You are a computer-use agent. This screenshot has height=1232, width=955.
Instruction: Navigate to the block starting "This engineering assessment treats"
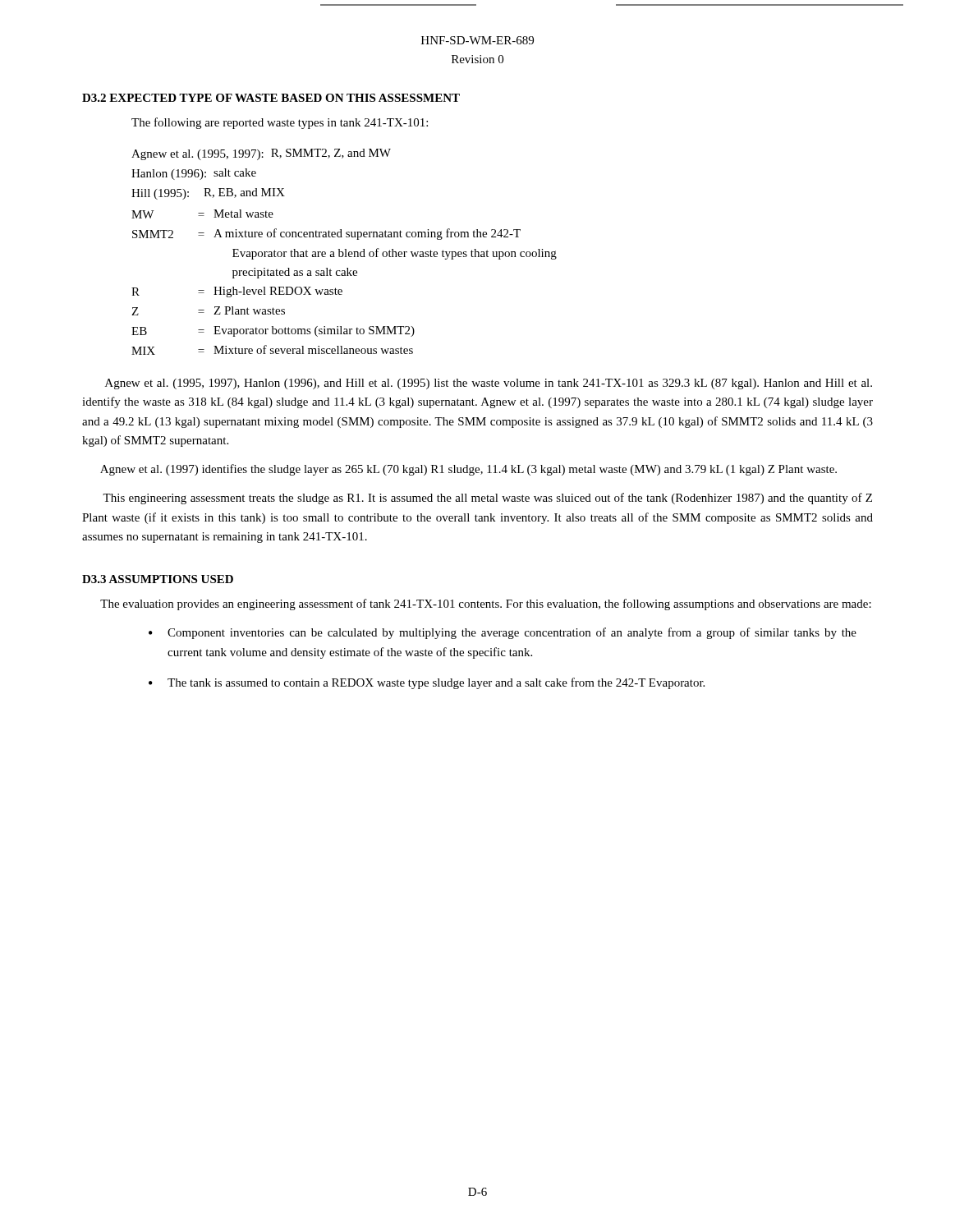[x=478, y=517]
